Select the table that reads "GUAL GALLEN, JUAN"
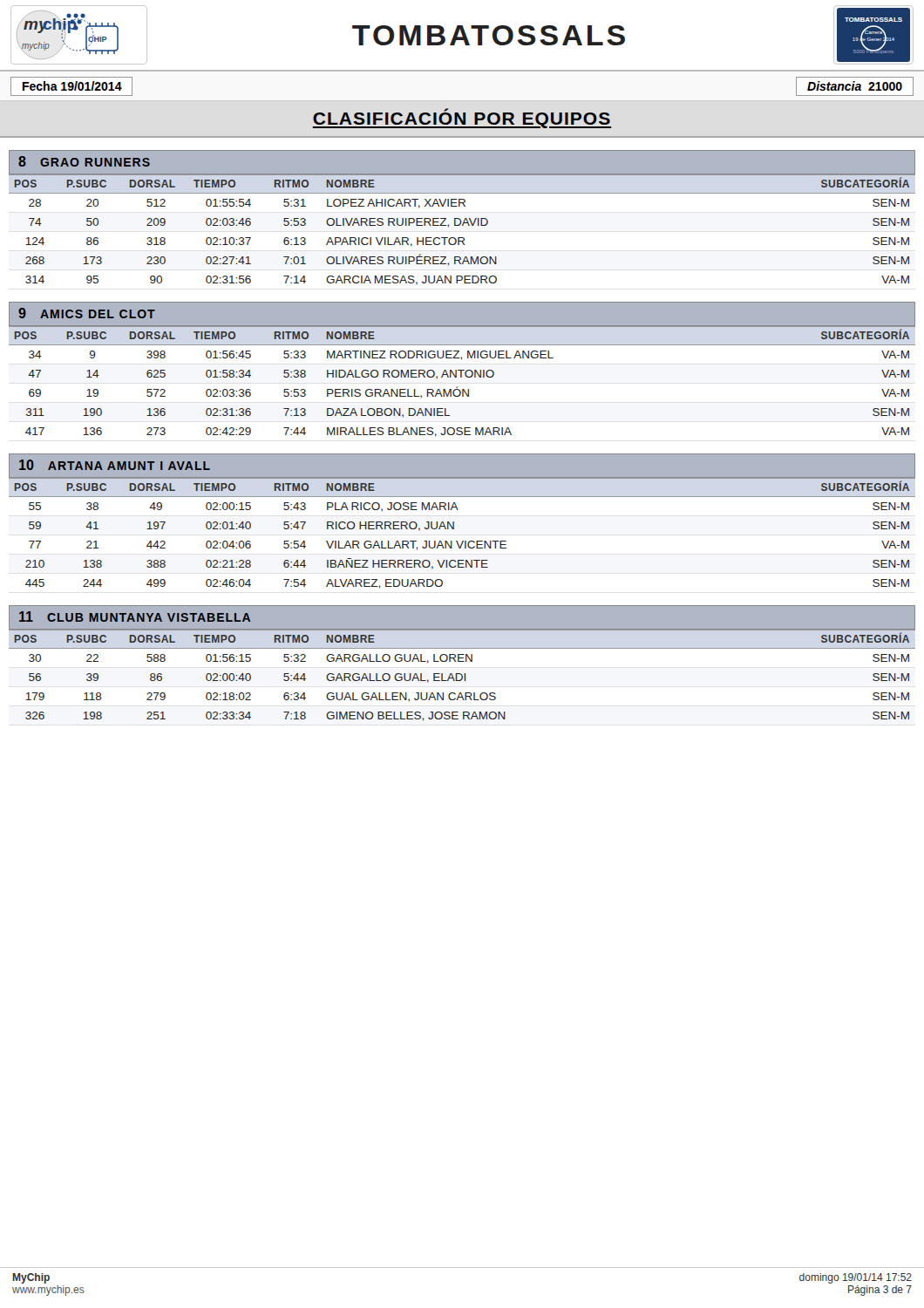 pos(462,678)
